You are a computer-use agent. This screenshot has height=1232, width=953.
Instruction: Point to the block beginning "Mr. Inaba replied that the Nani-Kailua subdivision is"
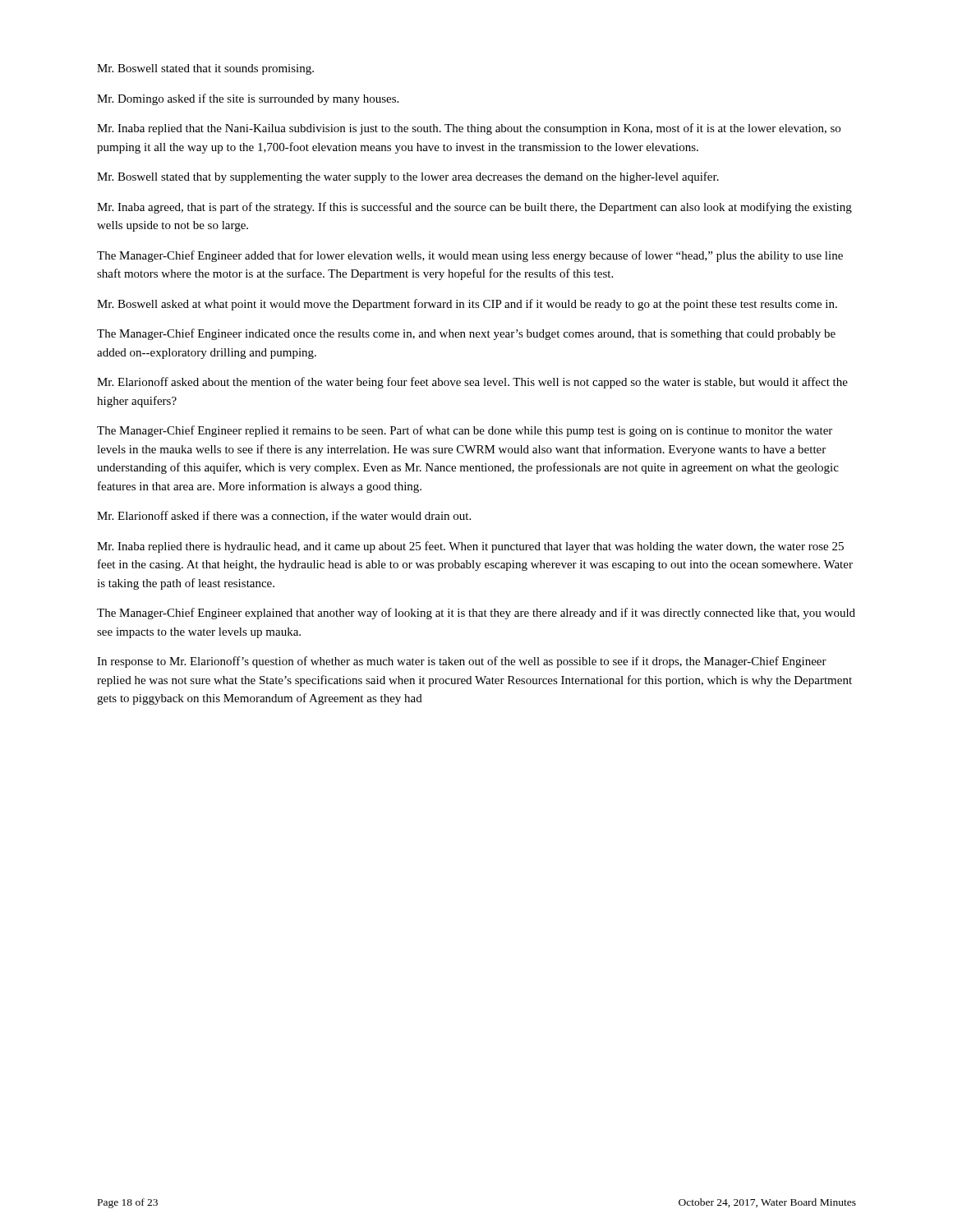[x=469, y=137]
